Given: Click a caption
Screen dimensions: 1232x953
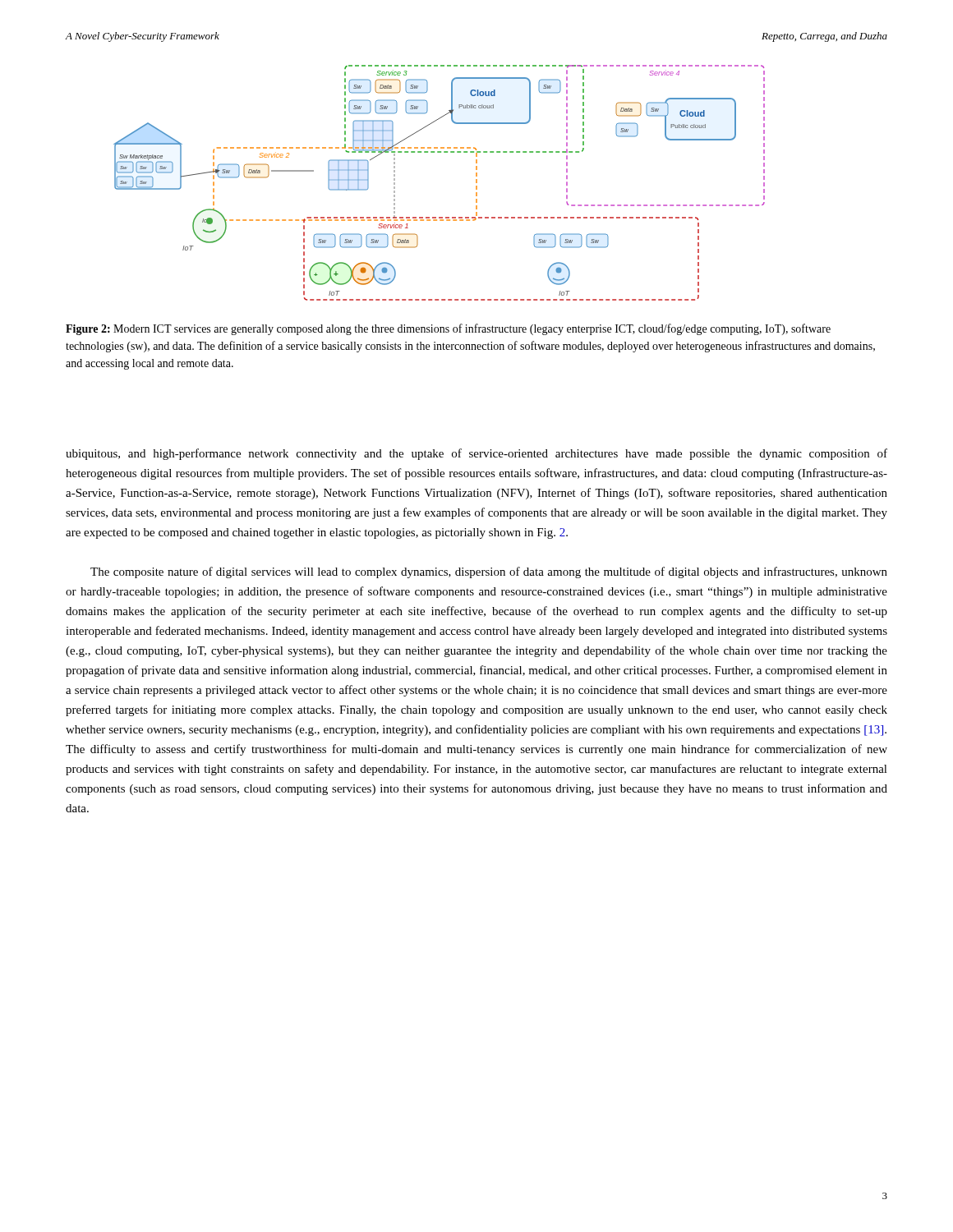Looking at the screenshot, I should pos(471,346).
